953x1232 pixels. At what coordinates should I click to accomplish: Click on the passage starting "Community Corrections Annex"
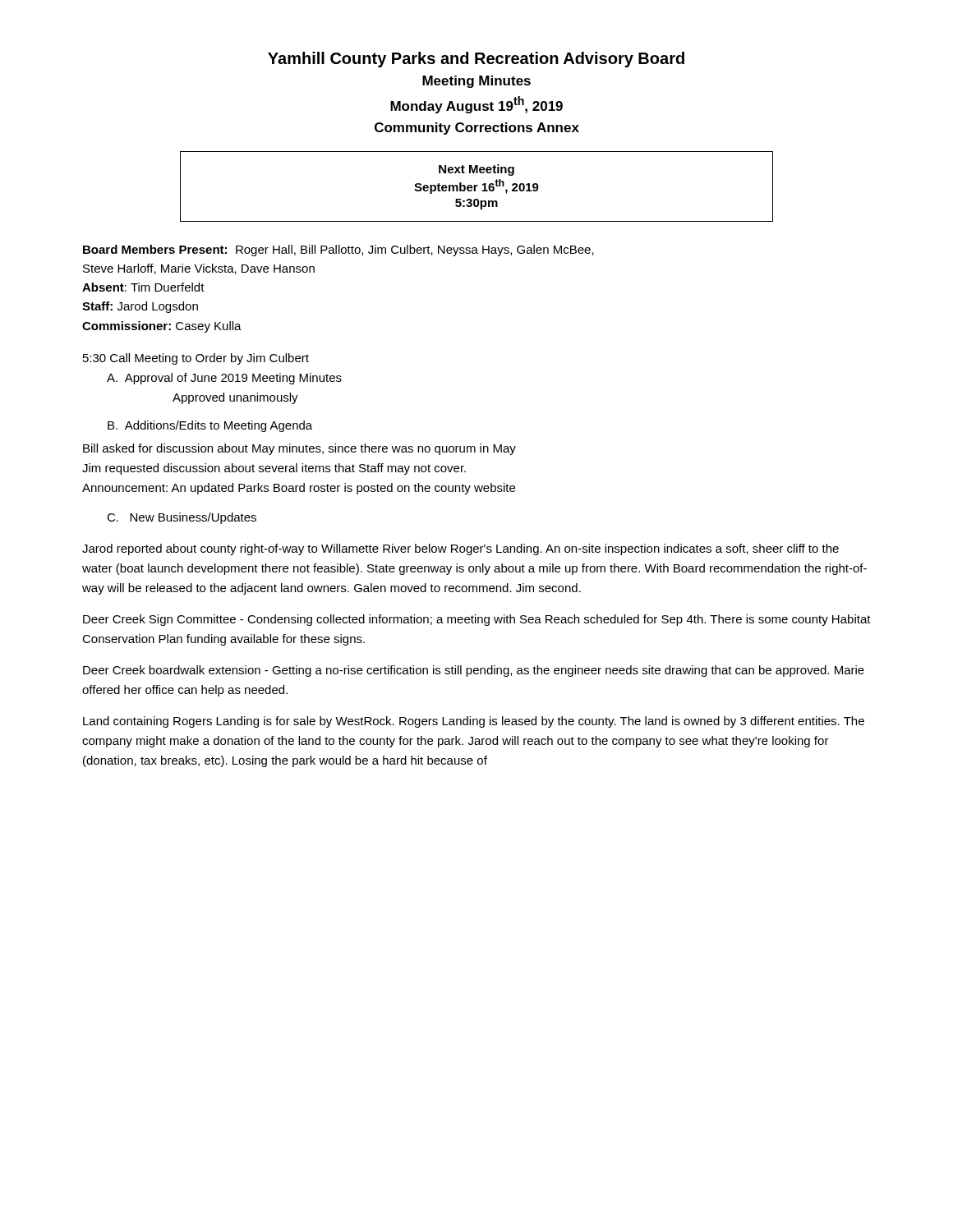click(x=476, y=128)
